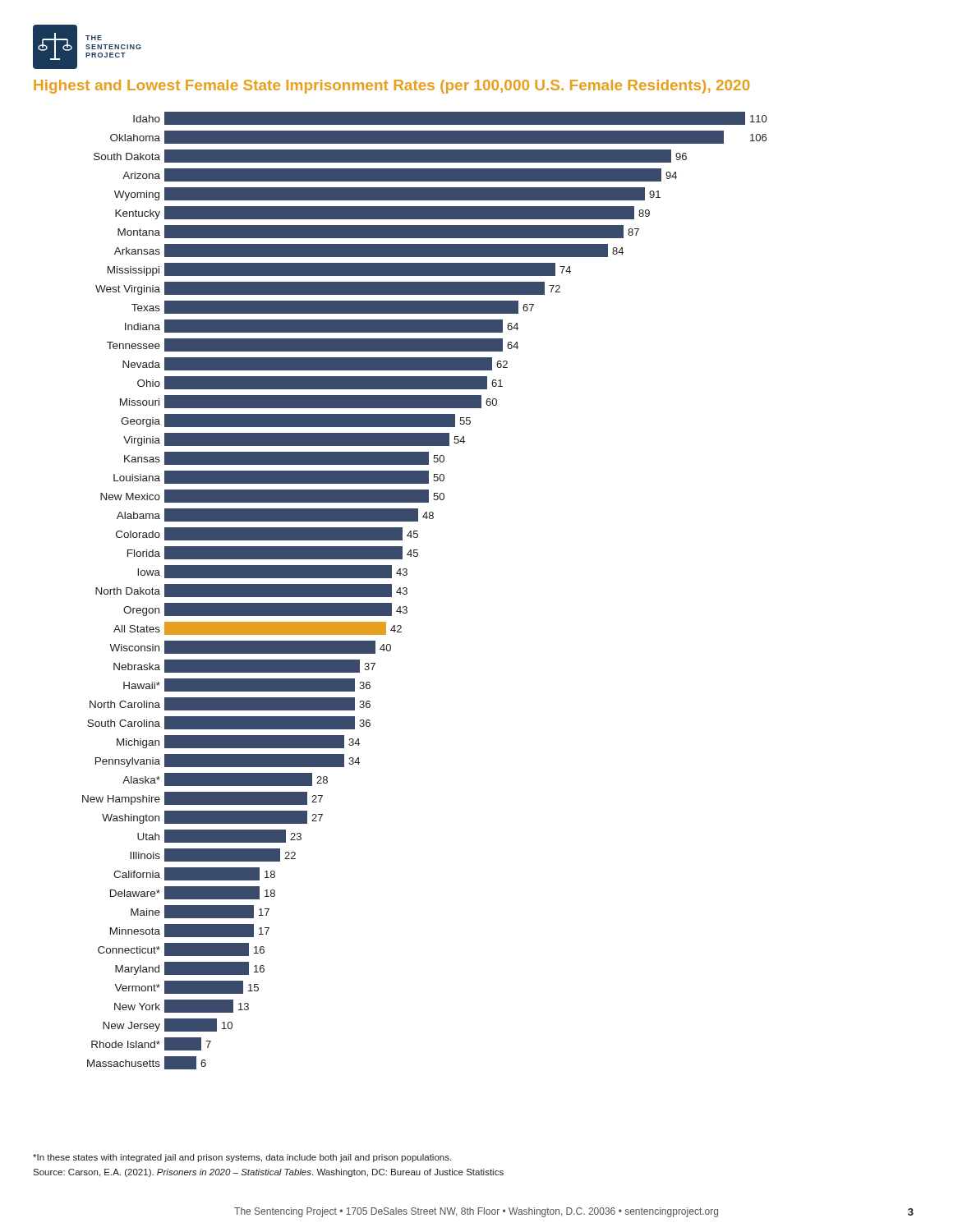Find the bar chart
Viewport: 953px width, 1232px height.
click(476, 626)
